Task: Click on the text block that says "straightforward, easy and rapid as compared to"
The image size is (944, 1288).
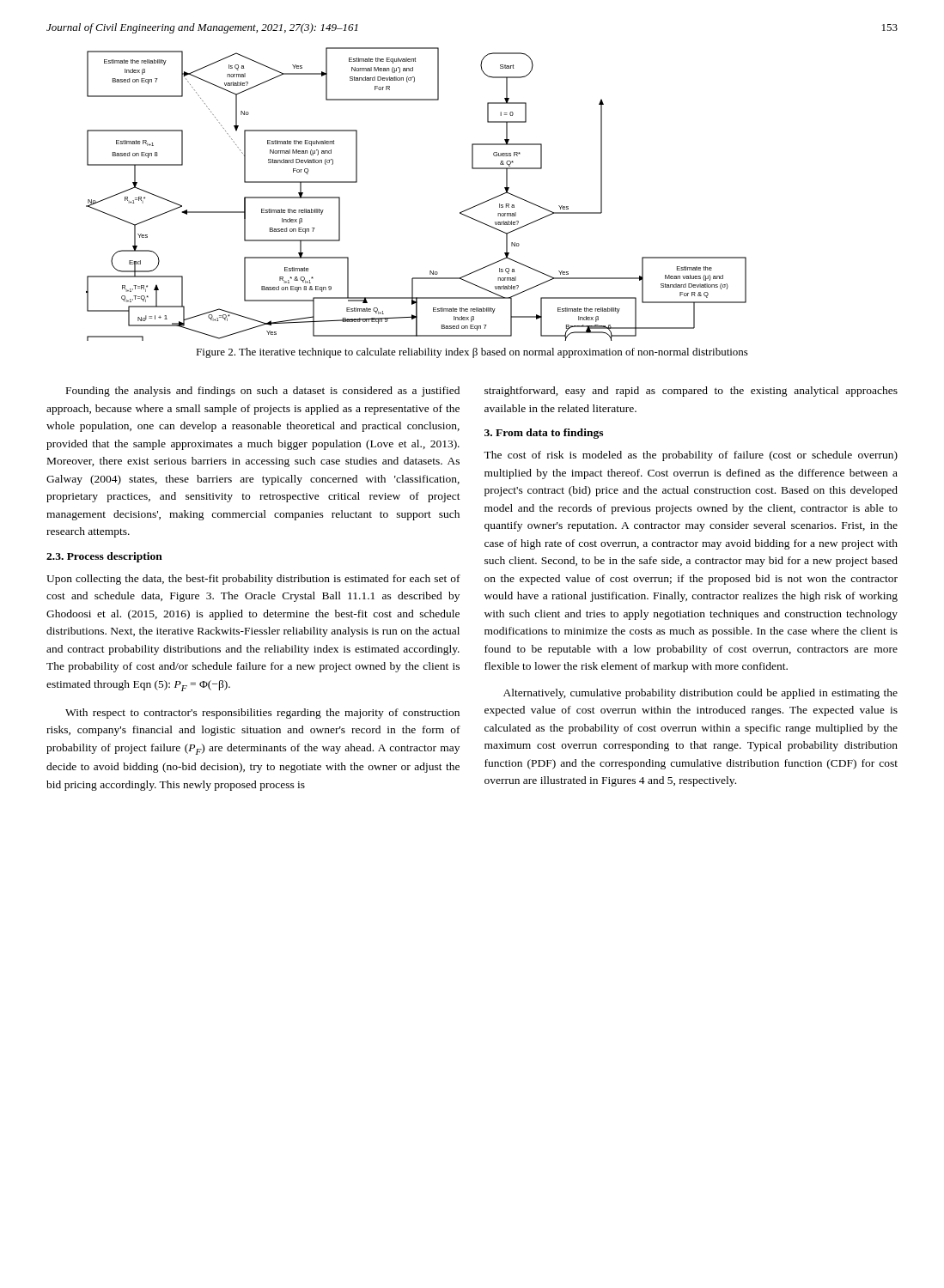Action: (x=691, y=400)
